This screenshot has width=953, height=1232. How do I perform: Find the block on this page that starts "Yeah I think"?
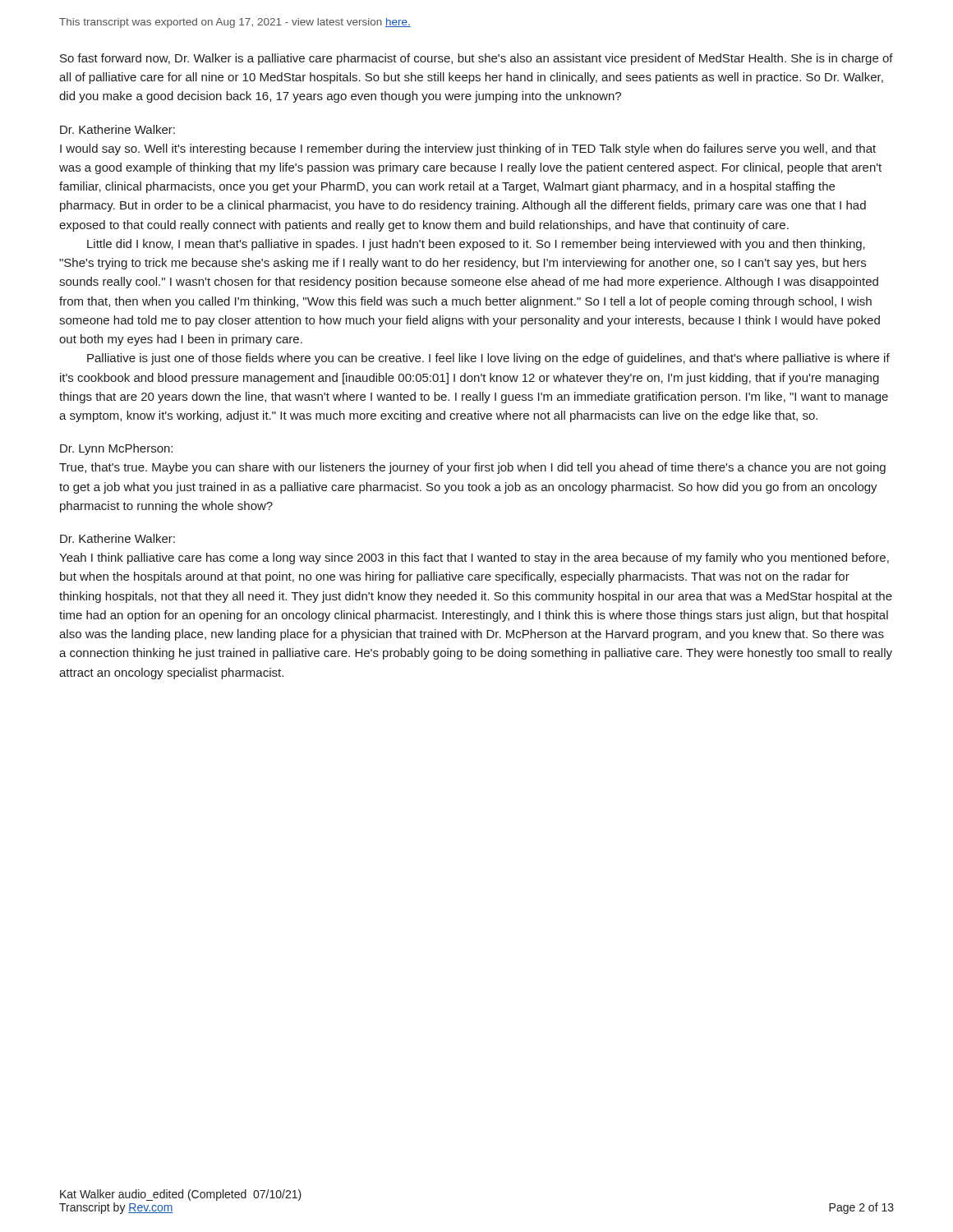click(x=476, y=615)
